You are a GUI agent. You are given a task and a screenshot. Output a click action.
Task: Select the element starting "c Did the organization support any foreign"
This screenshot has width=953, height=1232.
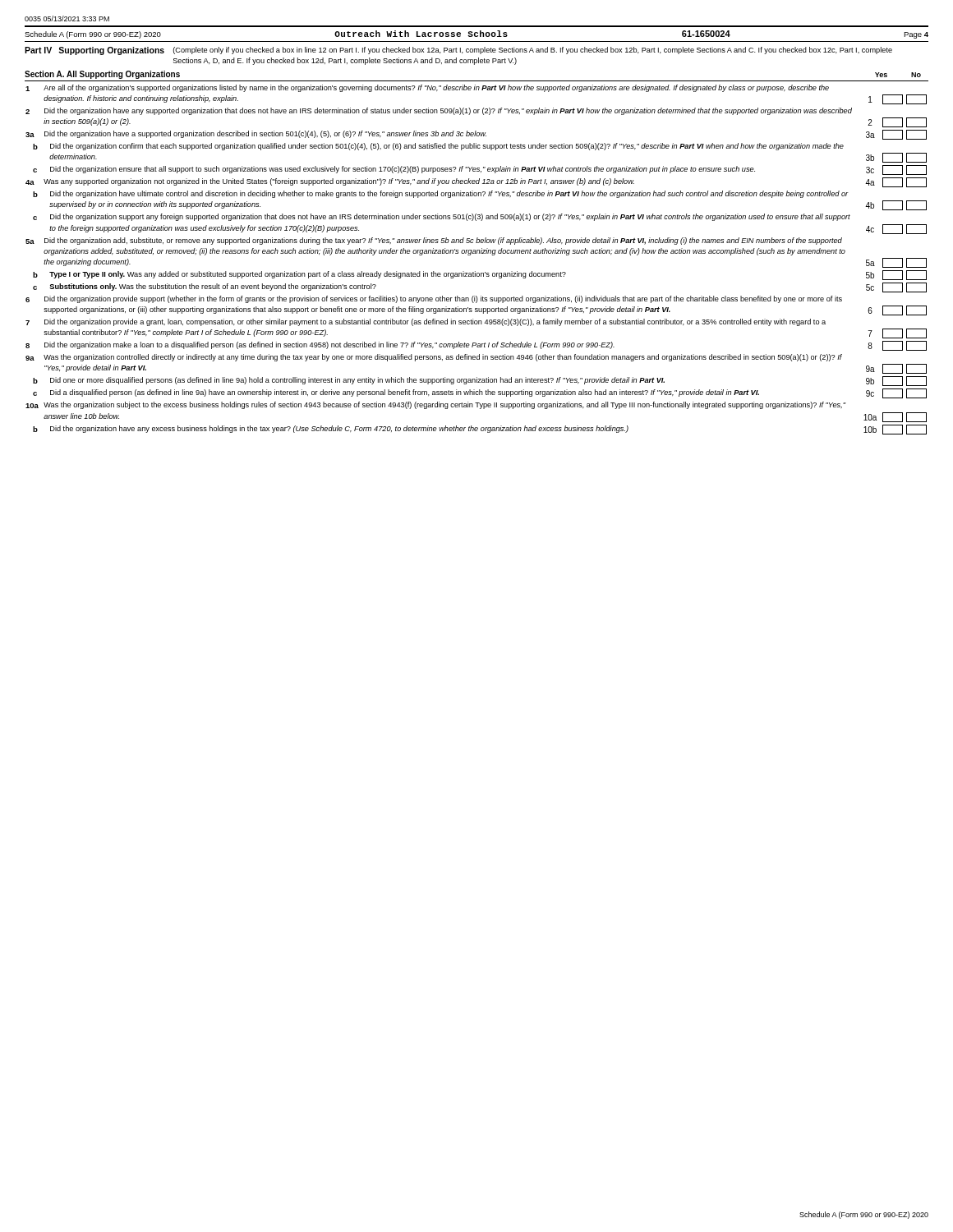click(x=476, y=223)
